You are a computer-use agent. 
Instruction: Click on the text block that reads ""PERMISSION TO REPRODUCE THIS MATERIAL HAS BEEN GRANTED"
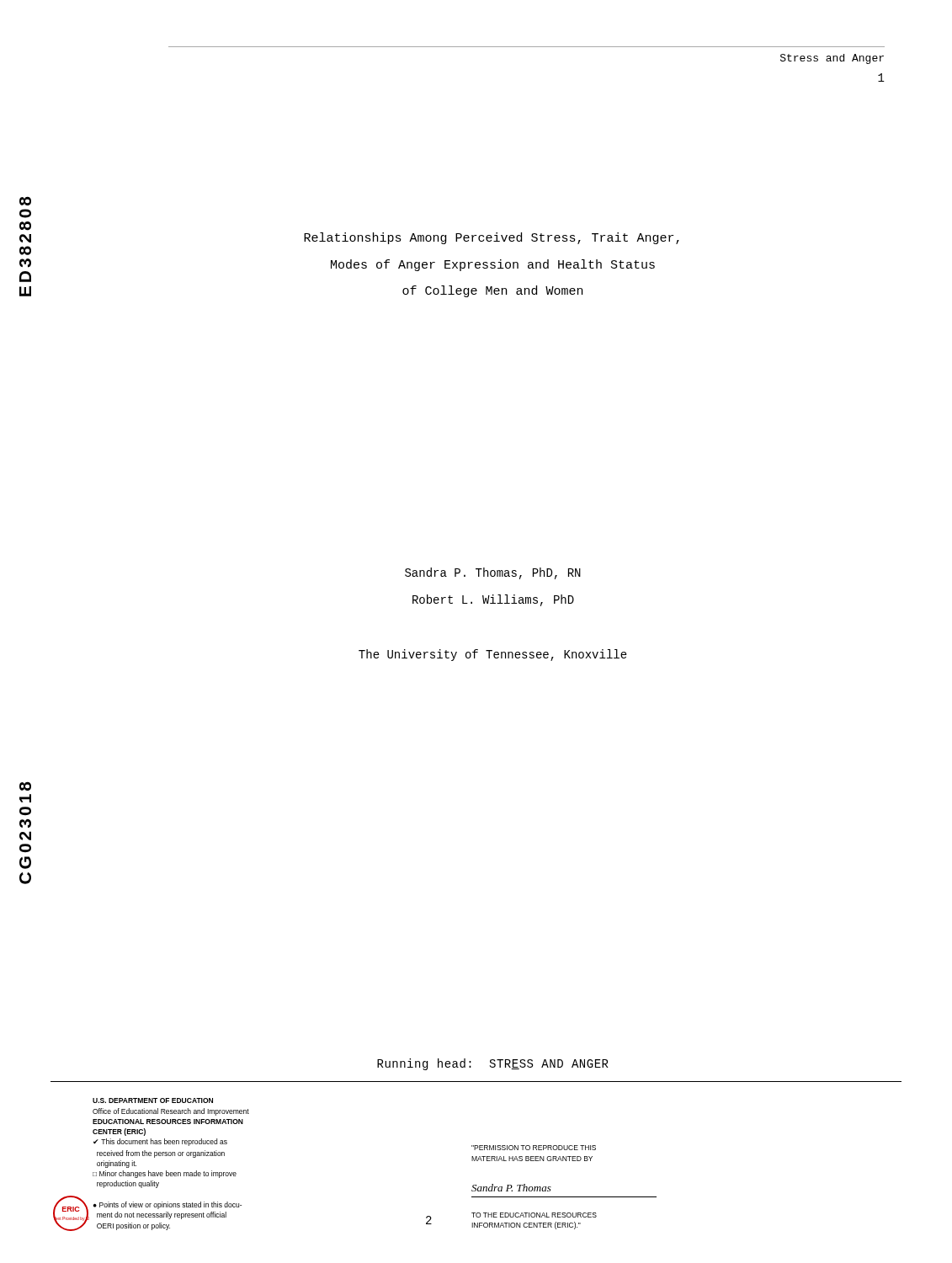click(564, 1186)
